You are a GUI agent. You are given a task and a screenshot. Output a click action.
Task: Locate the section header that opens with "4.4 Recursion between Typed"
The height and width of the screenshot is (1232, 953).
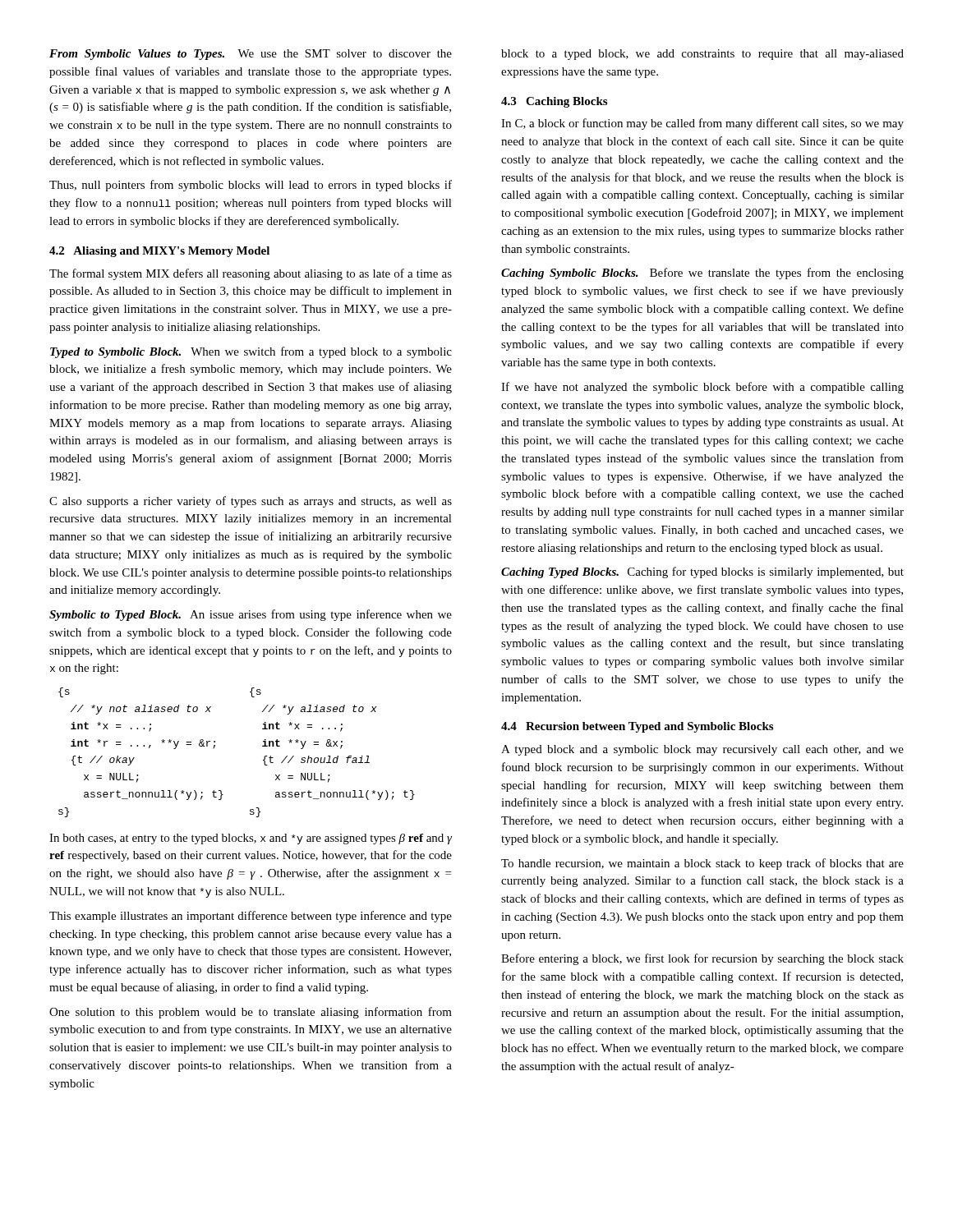click(x=637, y=726)
